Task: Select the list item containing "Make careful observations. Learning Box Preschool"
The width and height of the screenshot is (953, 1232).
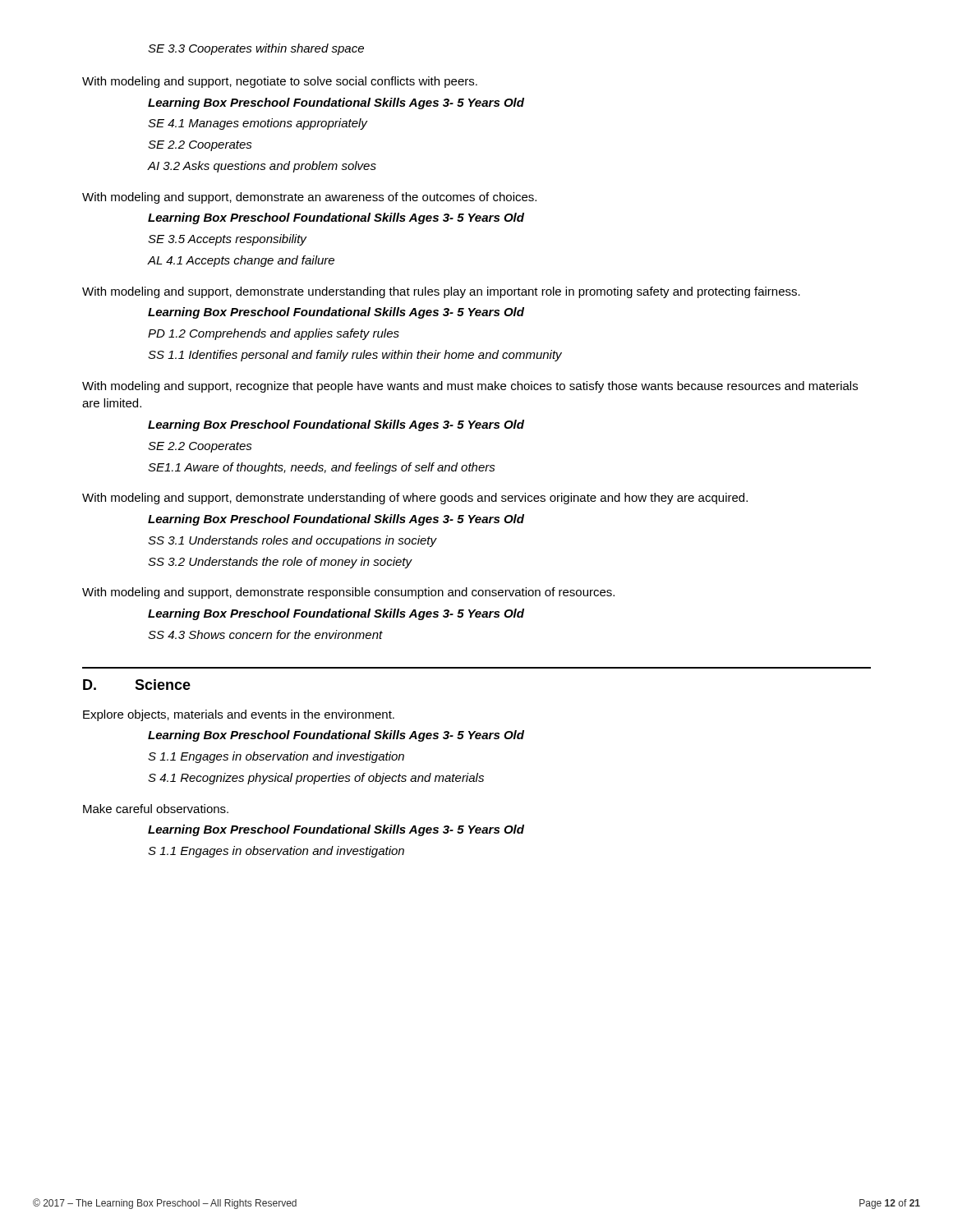Action: 476,830
